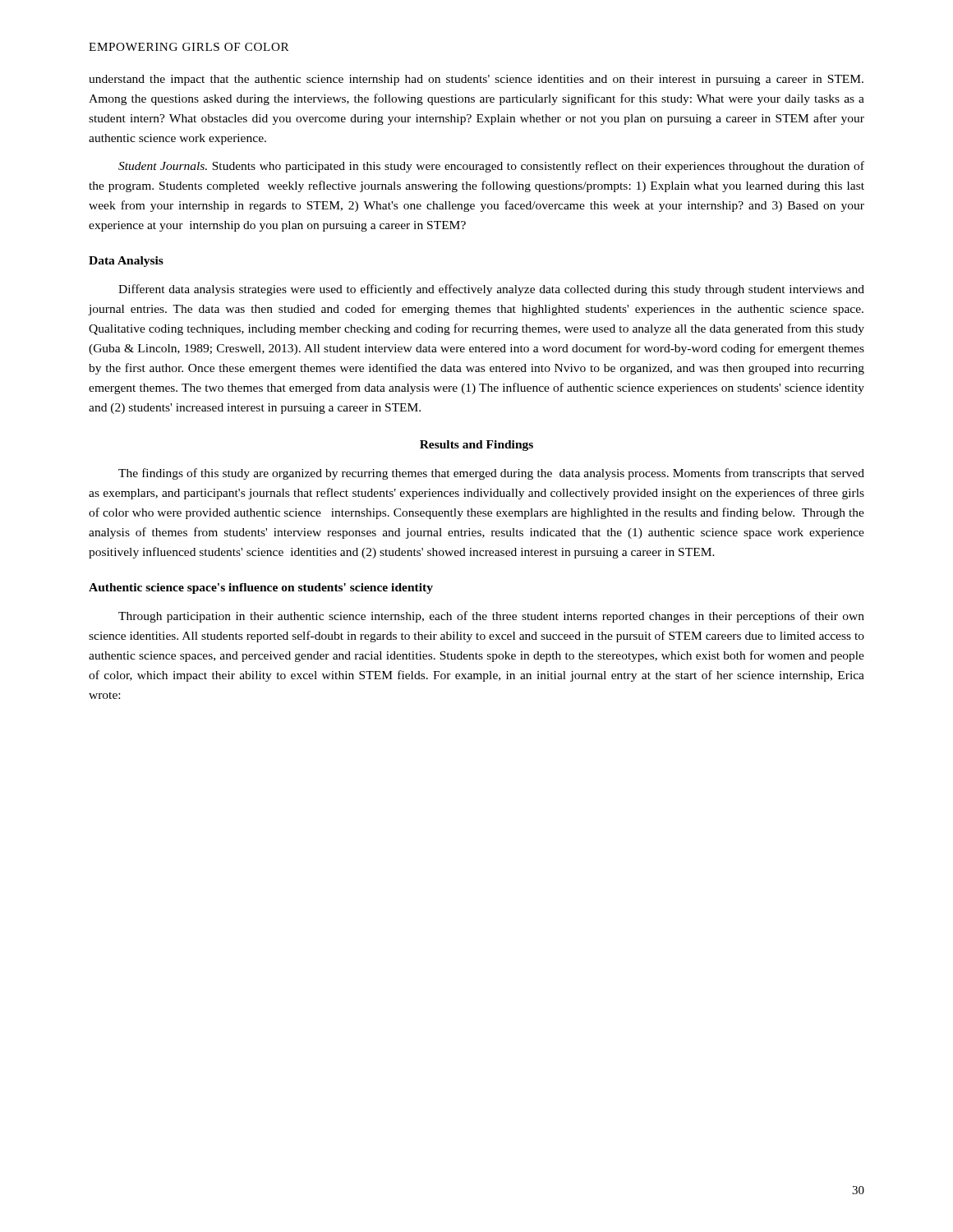Viewport: 953px width, 1232px height.
Task: Select the section header that says "Authentic science space's influence"
Action: click(x=261, y=587)
